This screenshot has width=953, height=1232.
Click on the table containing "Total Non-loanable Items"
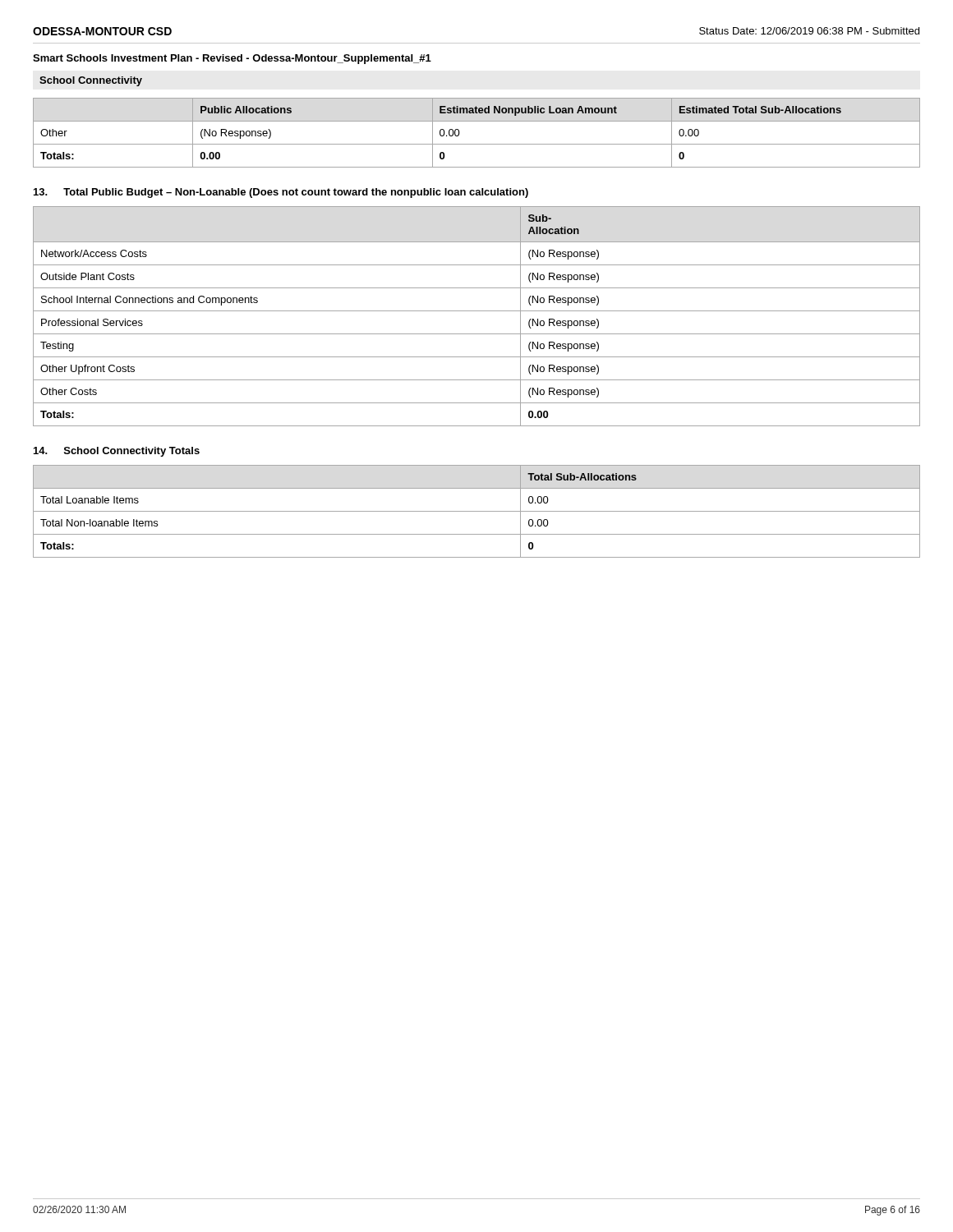(476, 511)
